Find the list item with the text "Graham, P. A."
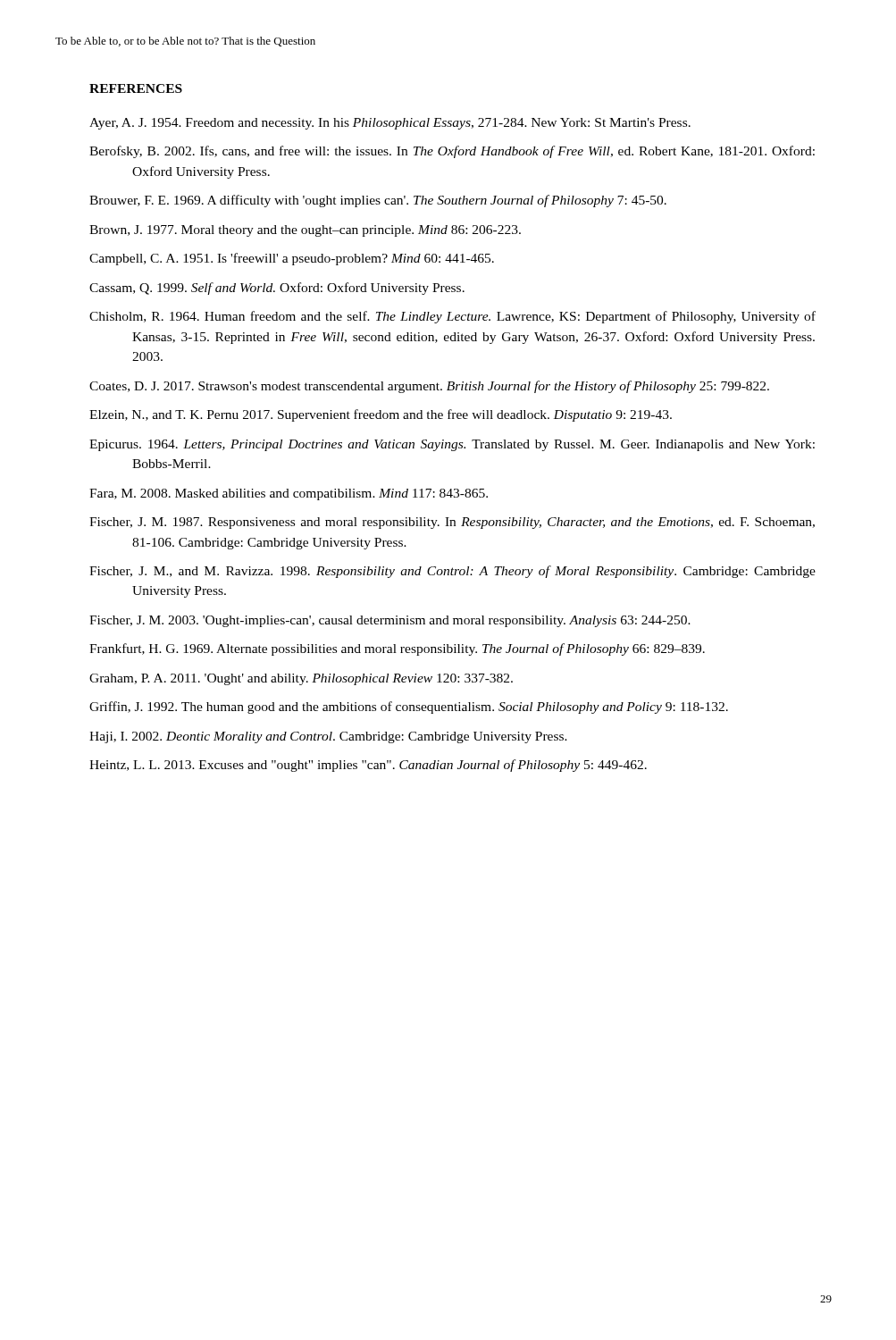This screenshot has height=1340, width=896. point(302,677)
